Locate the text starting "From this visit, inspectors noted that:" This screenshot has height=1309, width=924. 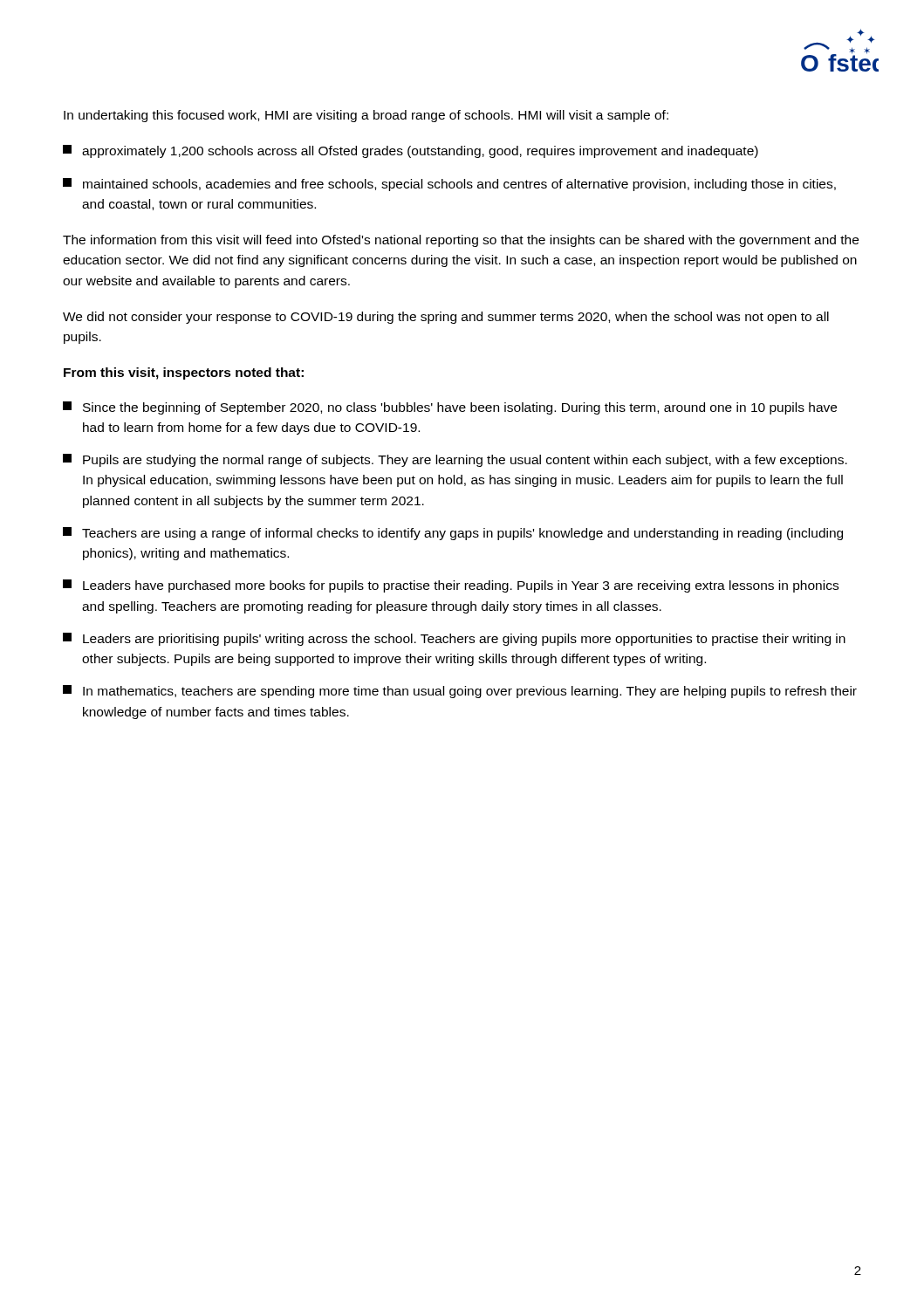point(184,372)
